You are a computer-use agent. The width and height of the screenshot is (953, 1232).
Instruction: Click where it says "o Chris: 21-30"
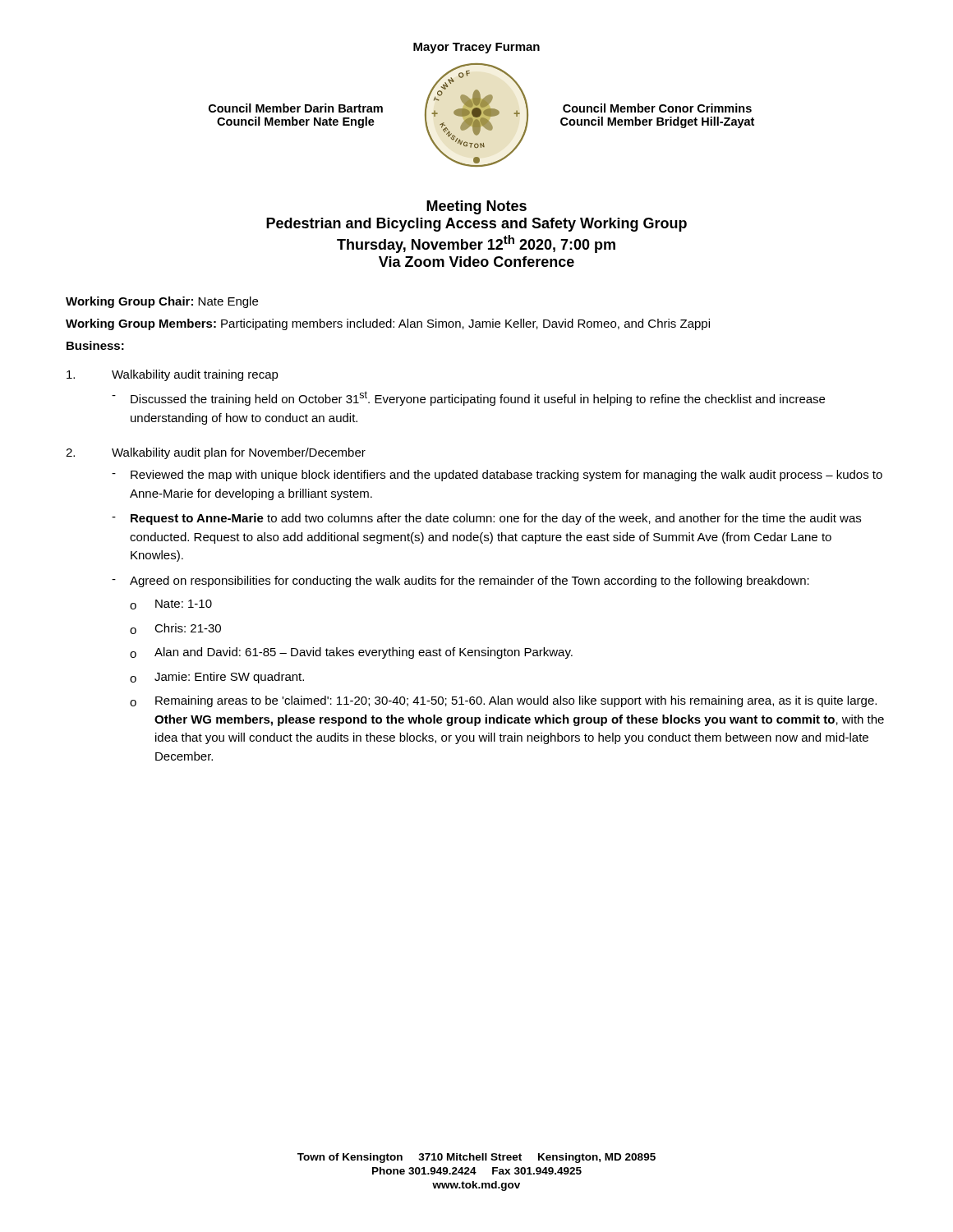coord(176,629)
